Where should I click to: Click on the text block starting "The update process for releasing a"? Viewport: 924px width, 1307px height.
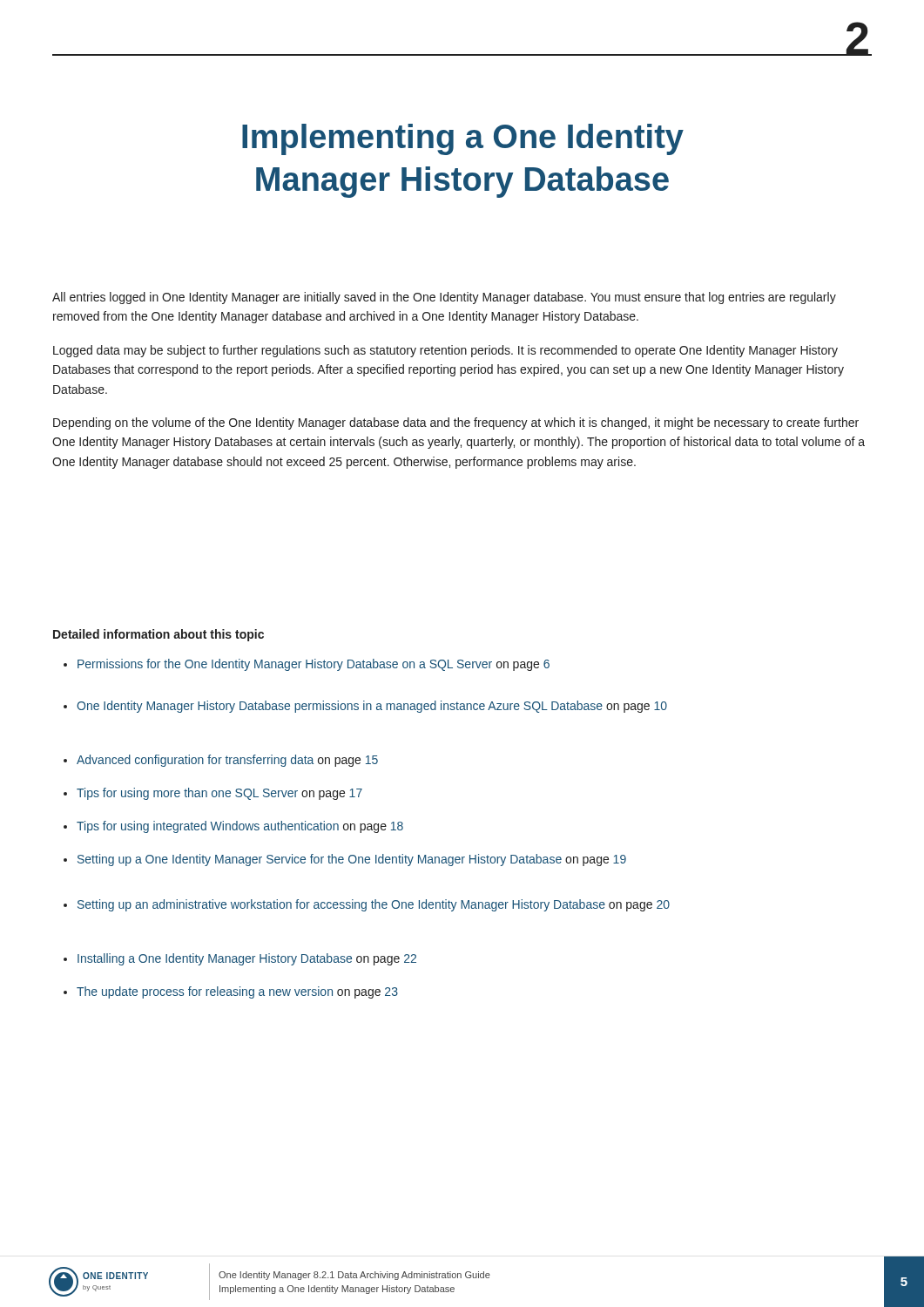pos(231,992)
